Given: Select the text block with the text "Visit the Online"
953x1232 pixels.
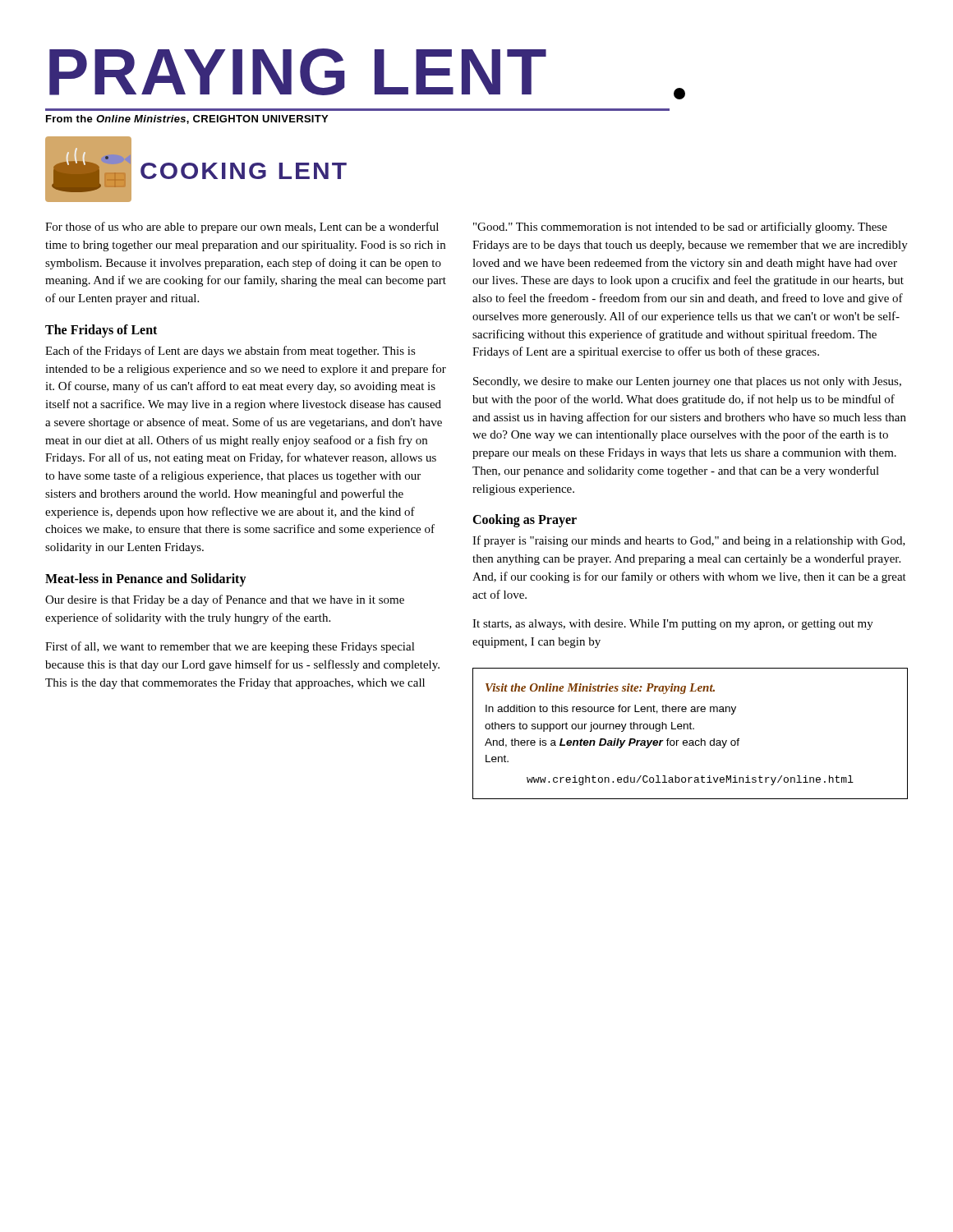Looking at the screenshot, I should tap(690, 733).
